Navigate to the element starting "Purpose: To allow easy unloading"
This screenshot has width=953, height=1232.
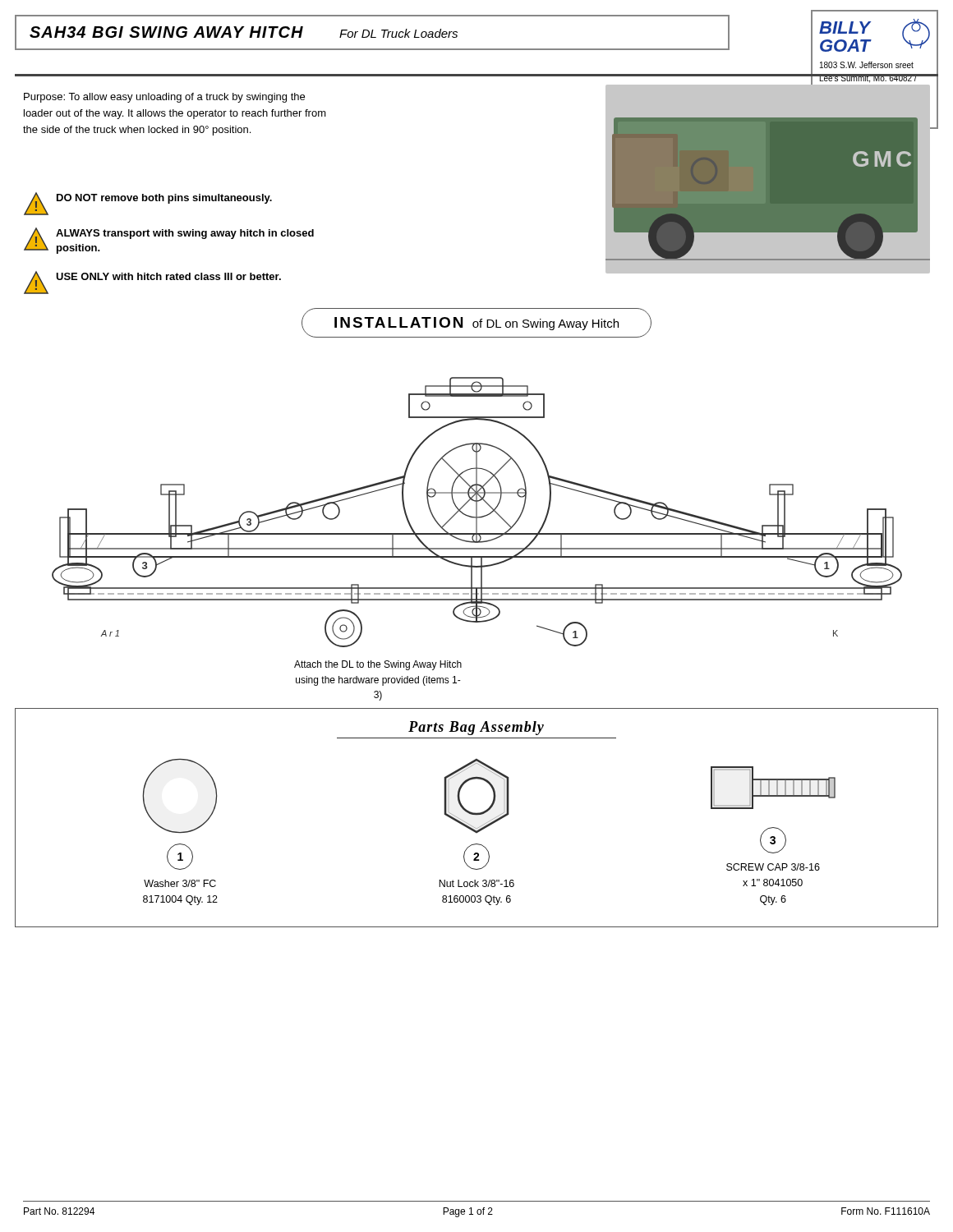click(x=175, y=113)
